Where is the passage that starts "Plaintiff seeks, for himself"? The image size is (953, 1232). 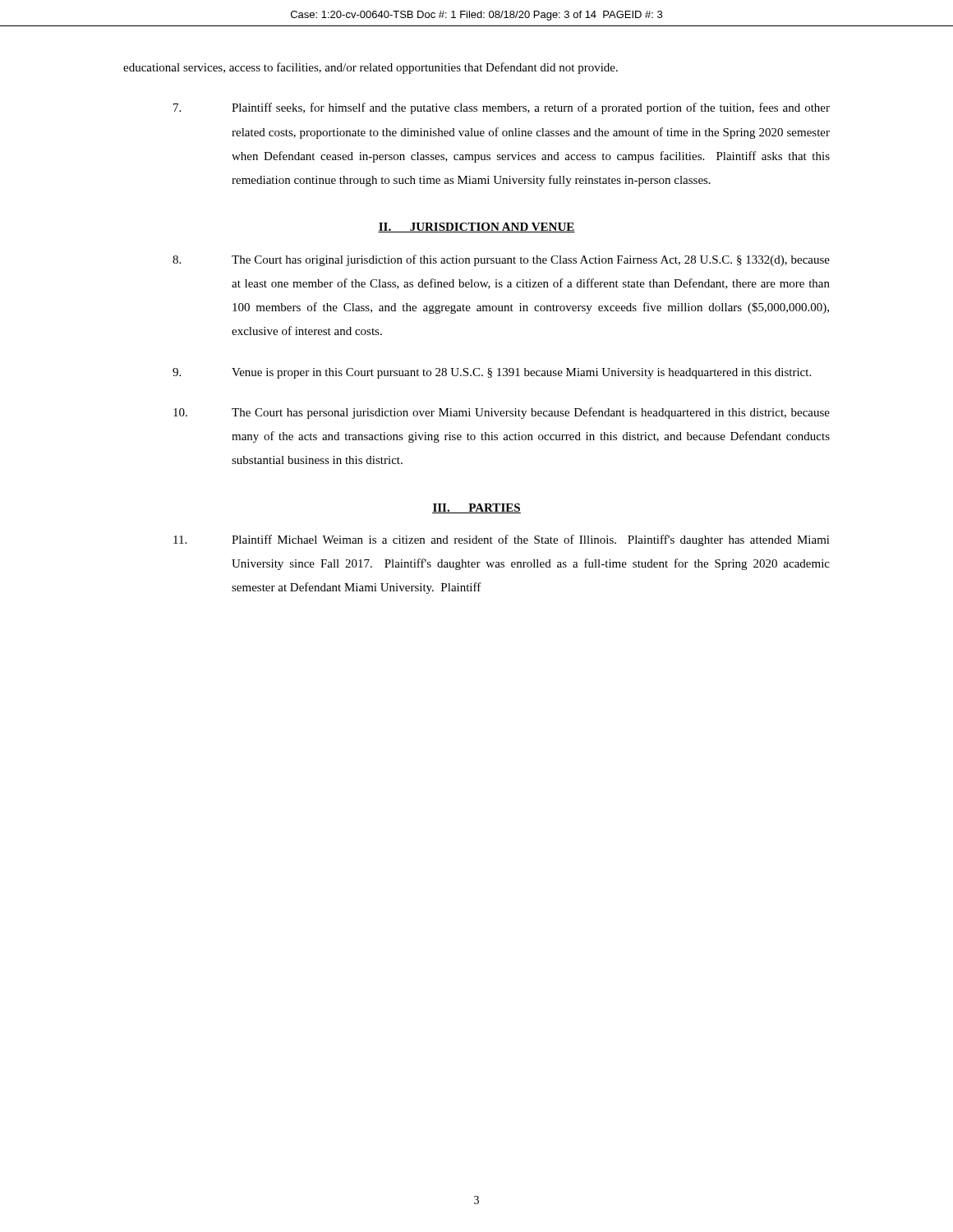[476, 144]
